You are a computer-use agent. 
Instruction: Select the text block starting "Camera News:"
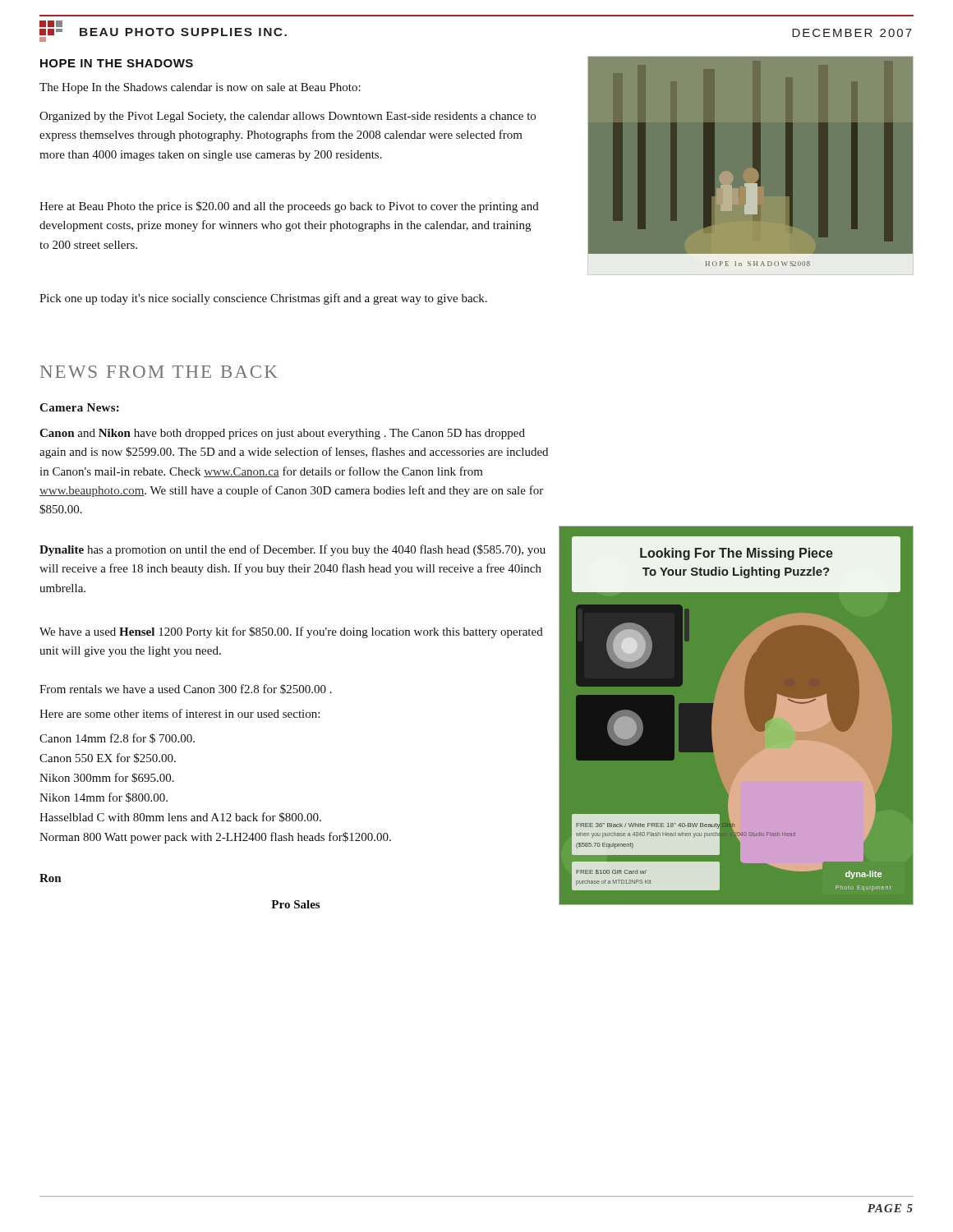(80, 407)
